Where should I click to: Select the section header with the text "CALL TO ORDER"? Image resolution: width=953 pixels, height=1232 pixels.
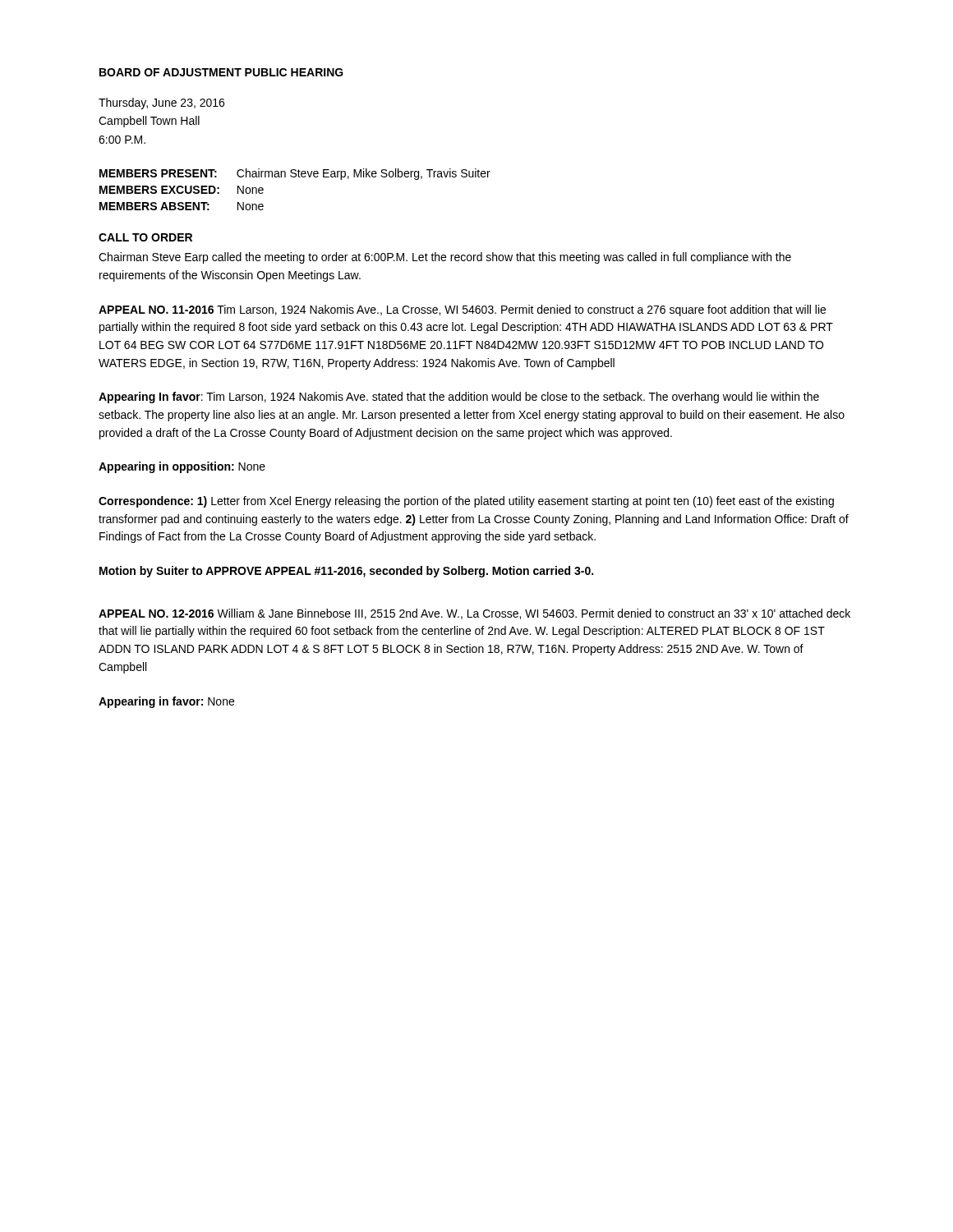pos(146,237)
